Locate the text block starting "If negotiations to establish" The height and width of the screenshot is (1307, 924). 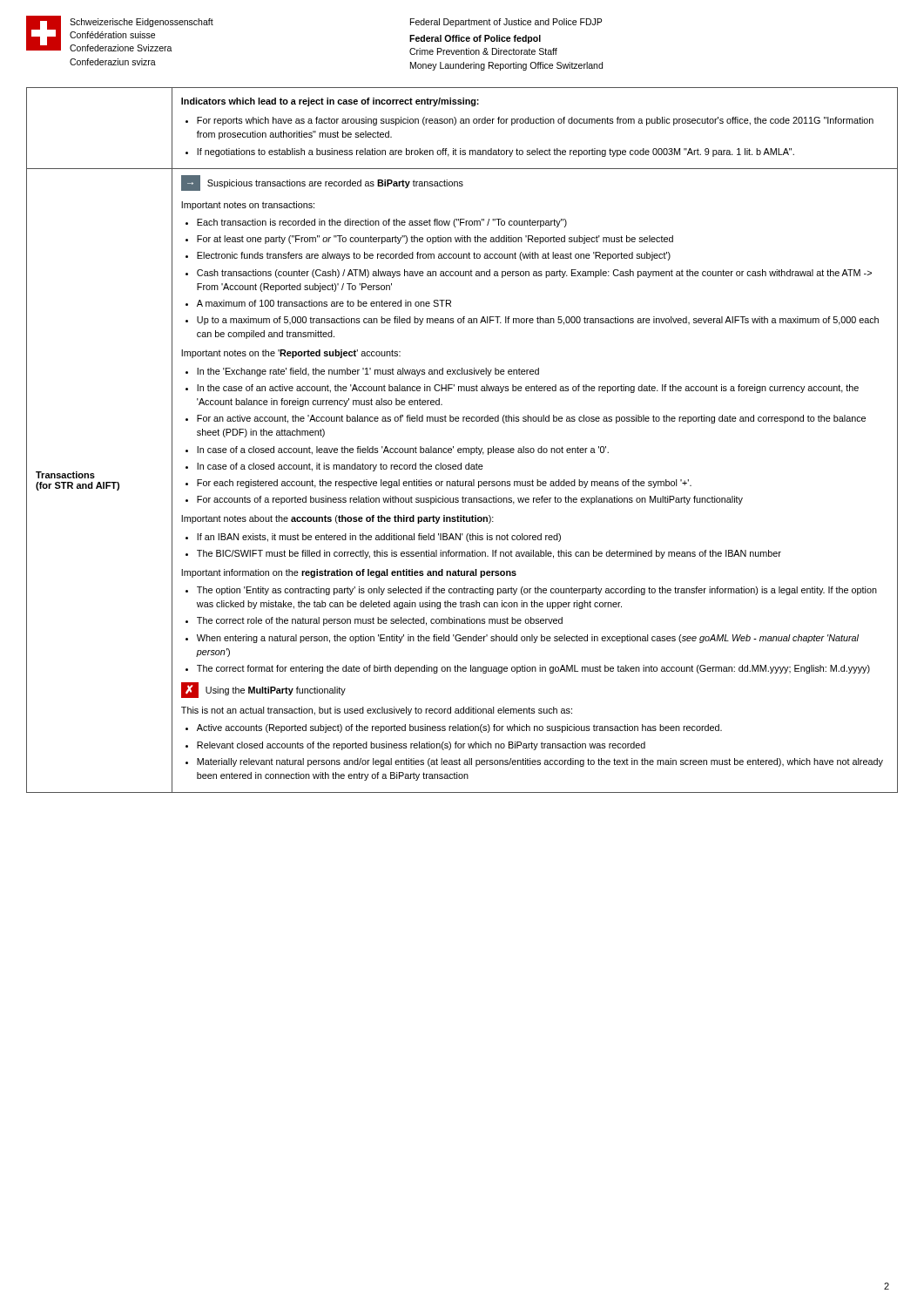click(543, 151)
